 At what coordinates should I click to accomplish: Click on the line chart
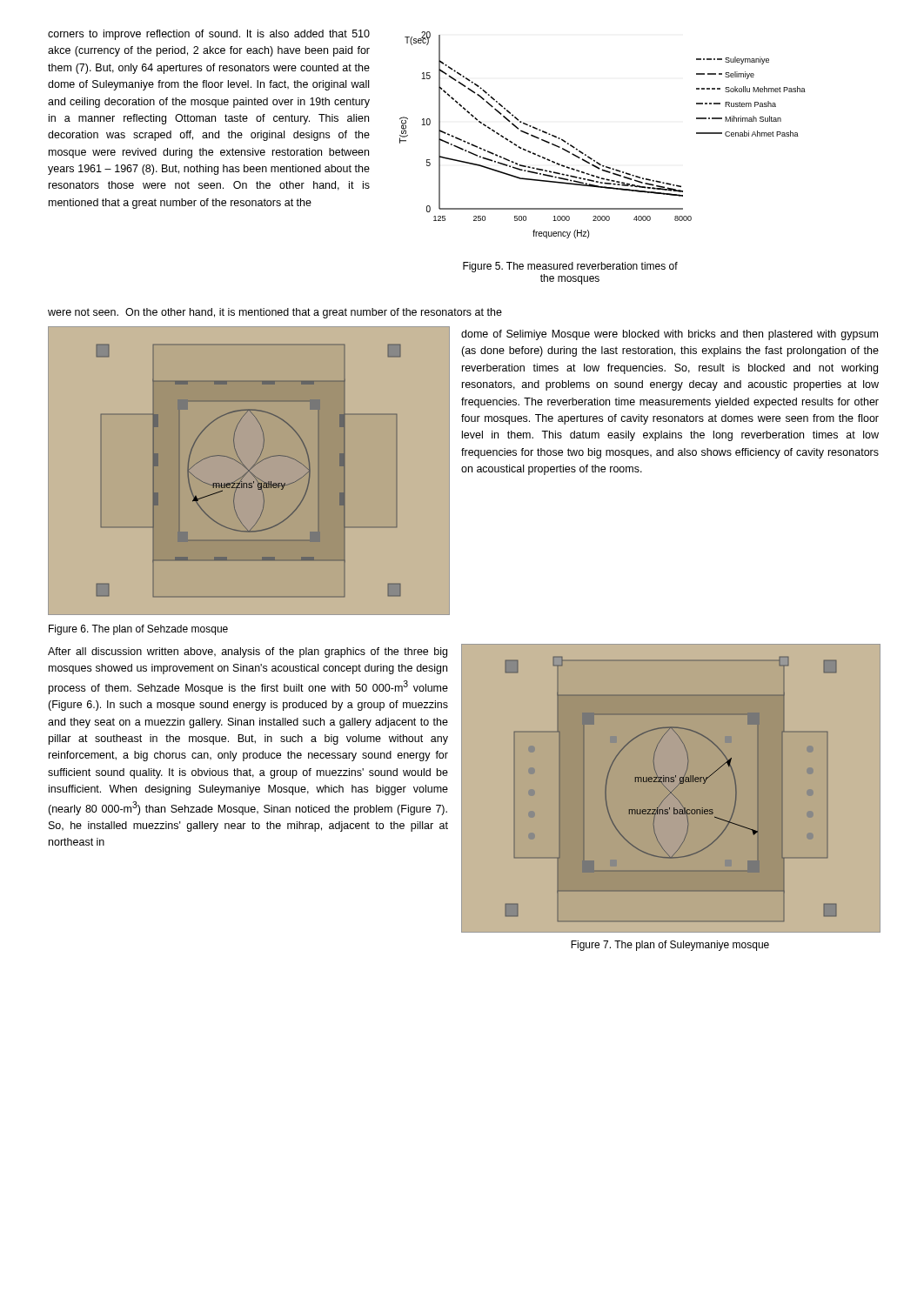click(637, 140)
